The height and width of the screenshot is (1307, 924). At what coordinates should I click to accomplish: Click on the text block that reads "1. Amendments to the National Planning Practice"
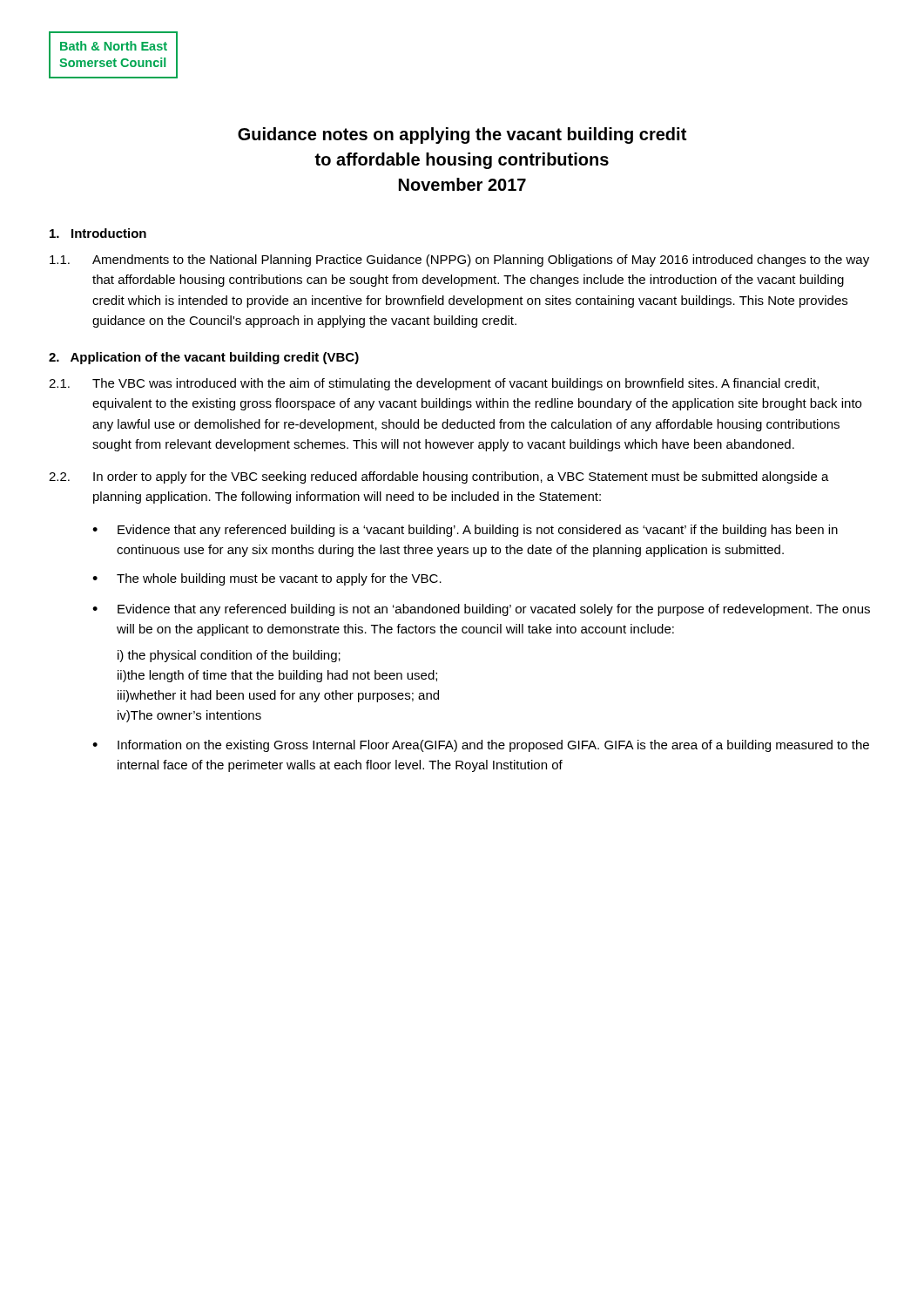(x=462, y=290)
